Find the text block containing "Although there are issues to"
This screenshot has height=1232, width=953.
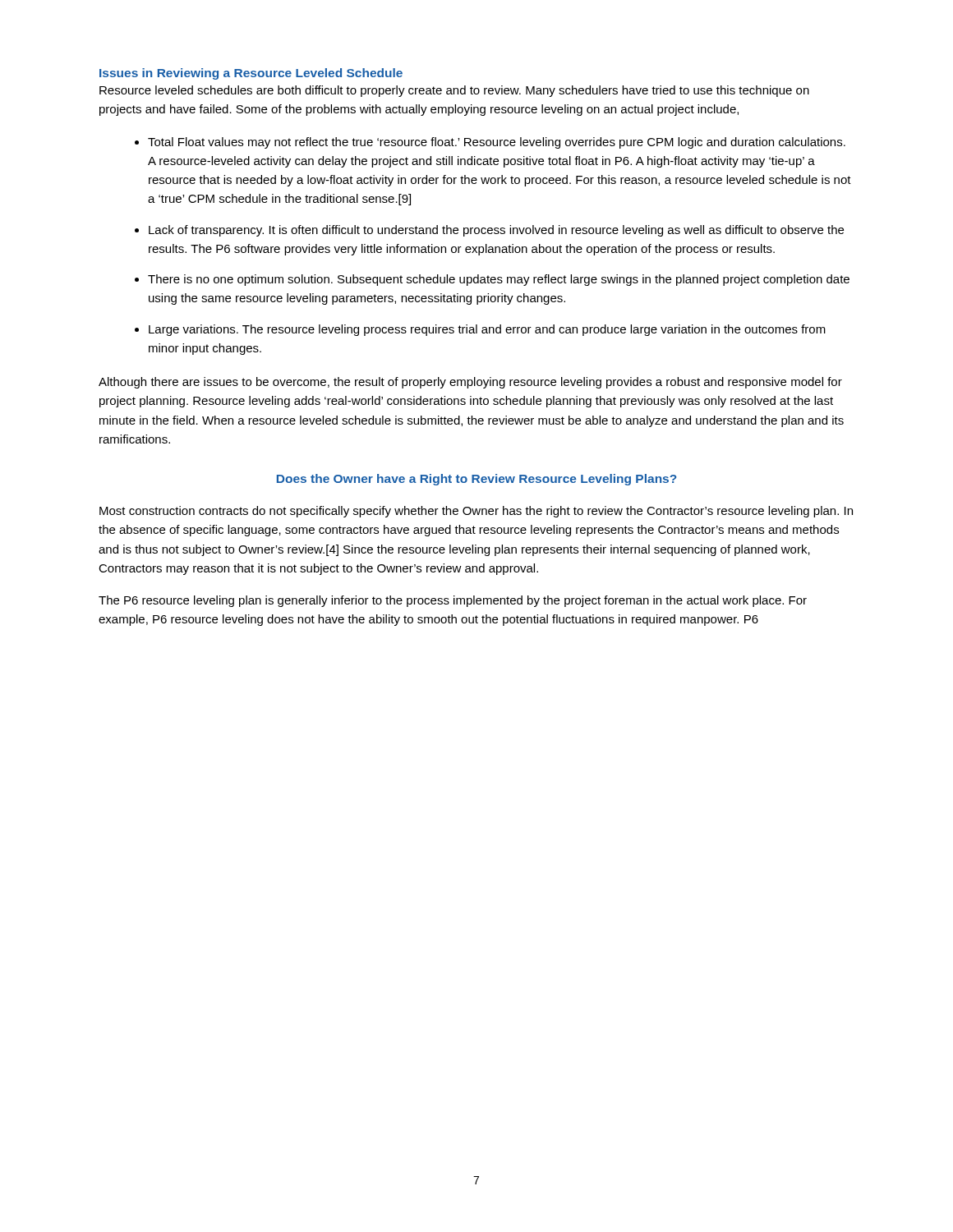coord(471,410)
